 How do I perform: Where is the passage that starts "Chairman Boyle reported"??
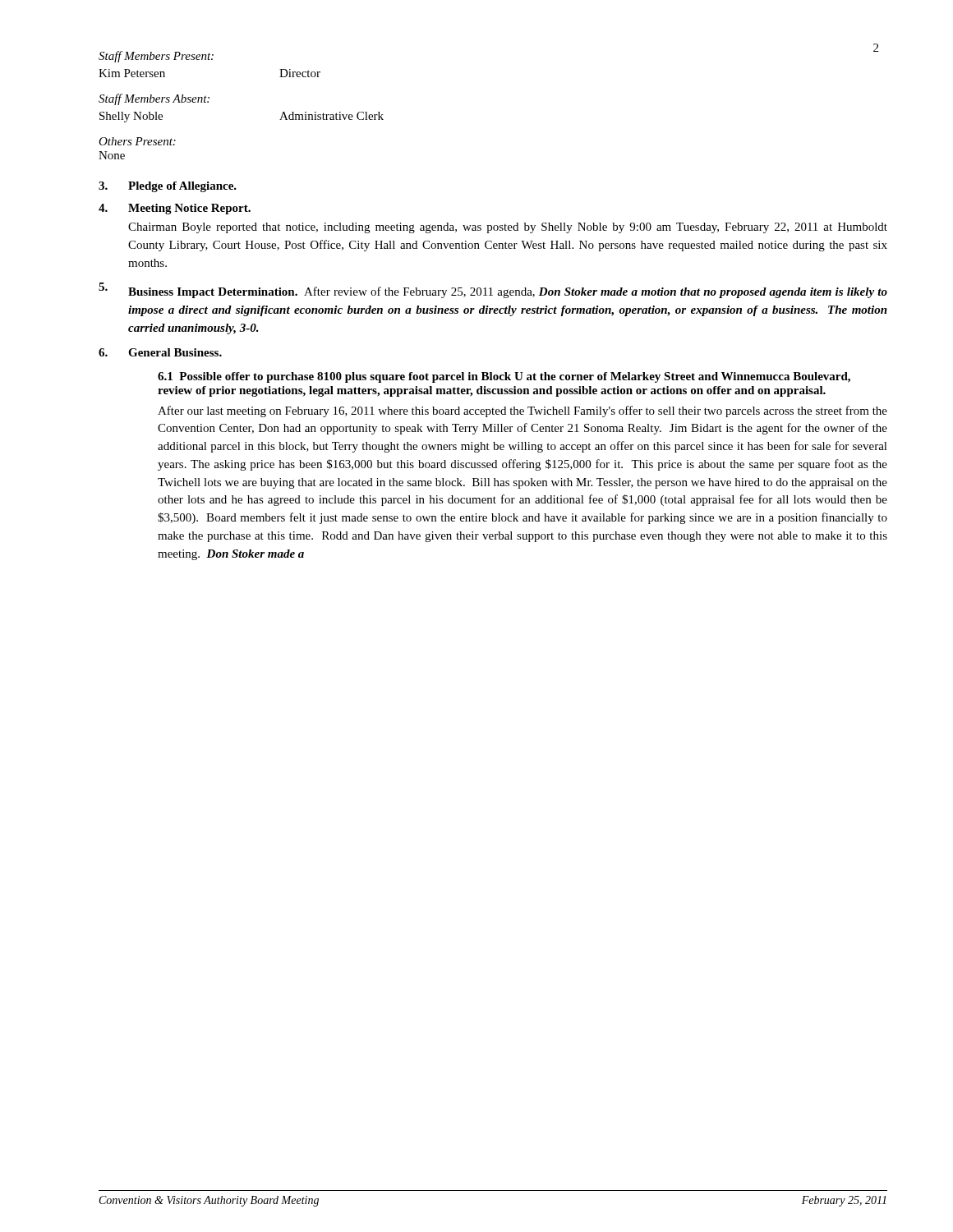click(508, 245)
